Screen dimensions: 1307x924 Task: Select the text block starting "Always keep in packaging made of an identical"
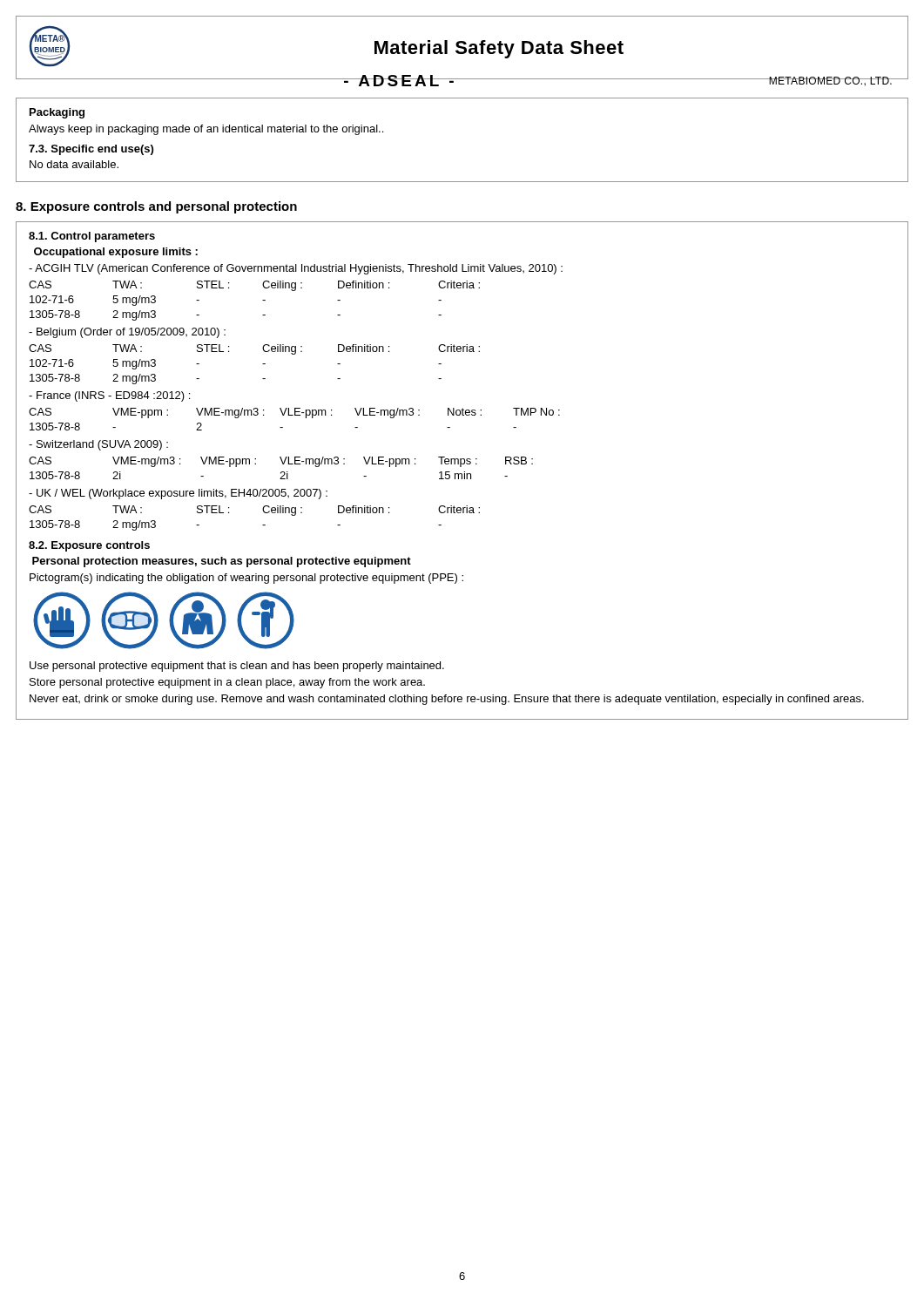(207, 128)
